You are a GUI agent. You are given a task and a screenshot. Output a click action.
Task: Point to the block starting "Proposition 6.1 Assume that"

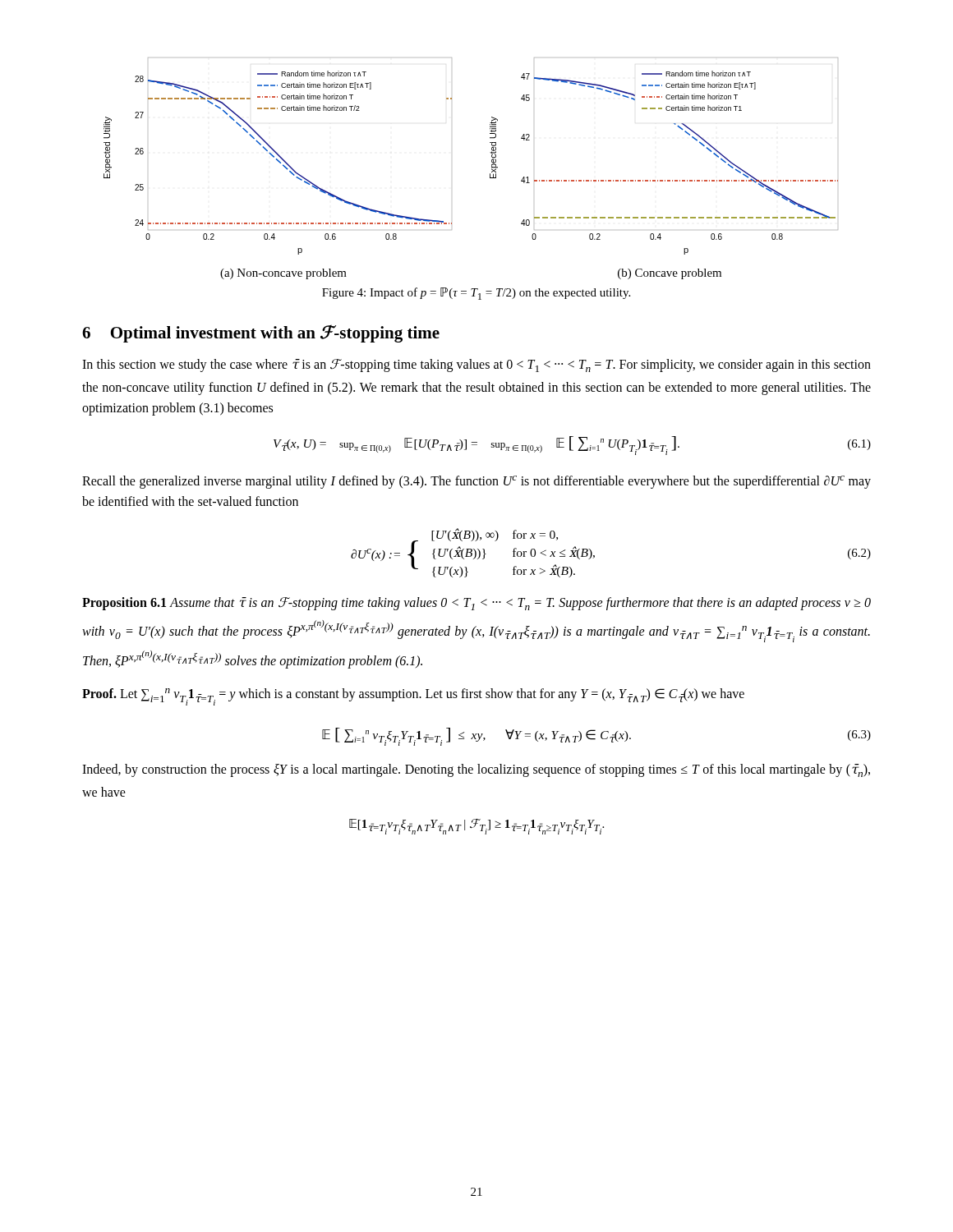(476, 633)
